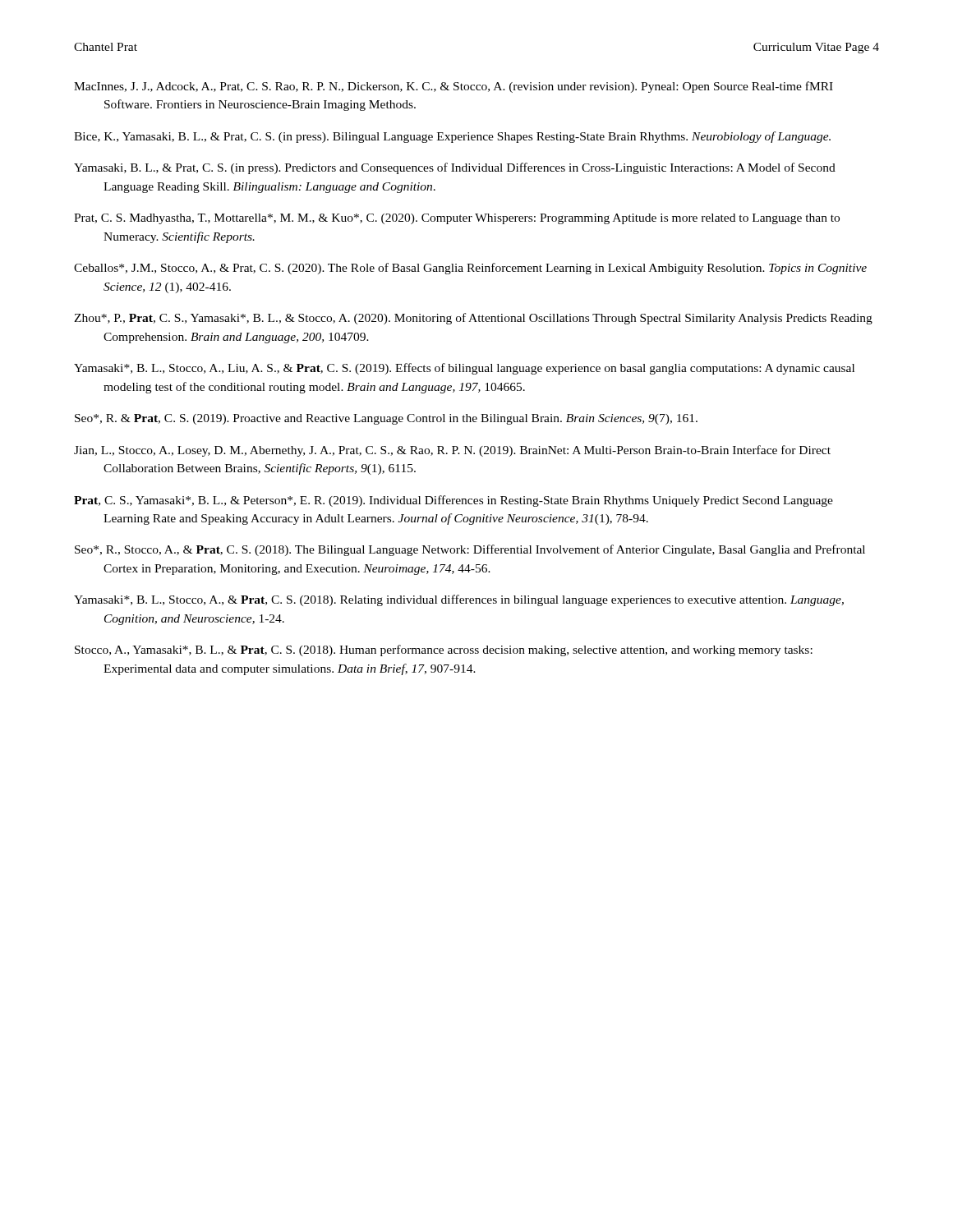Click on the list item that says "Zhou*, P., Prat,"
Viewport: 953px width, 1232px height.
tap(473, 327)
